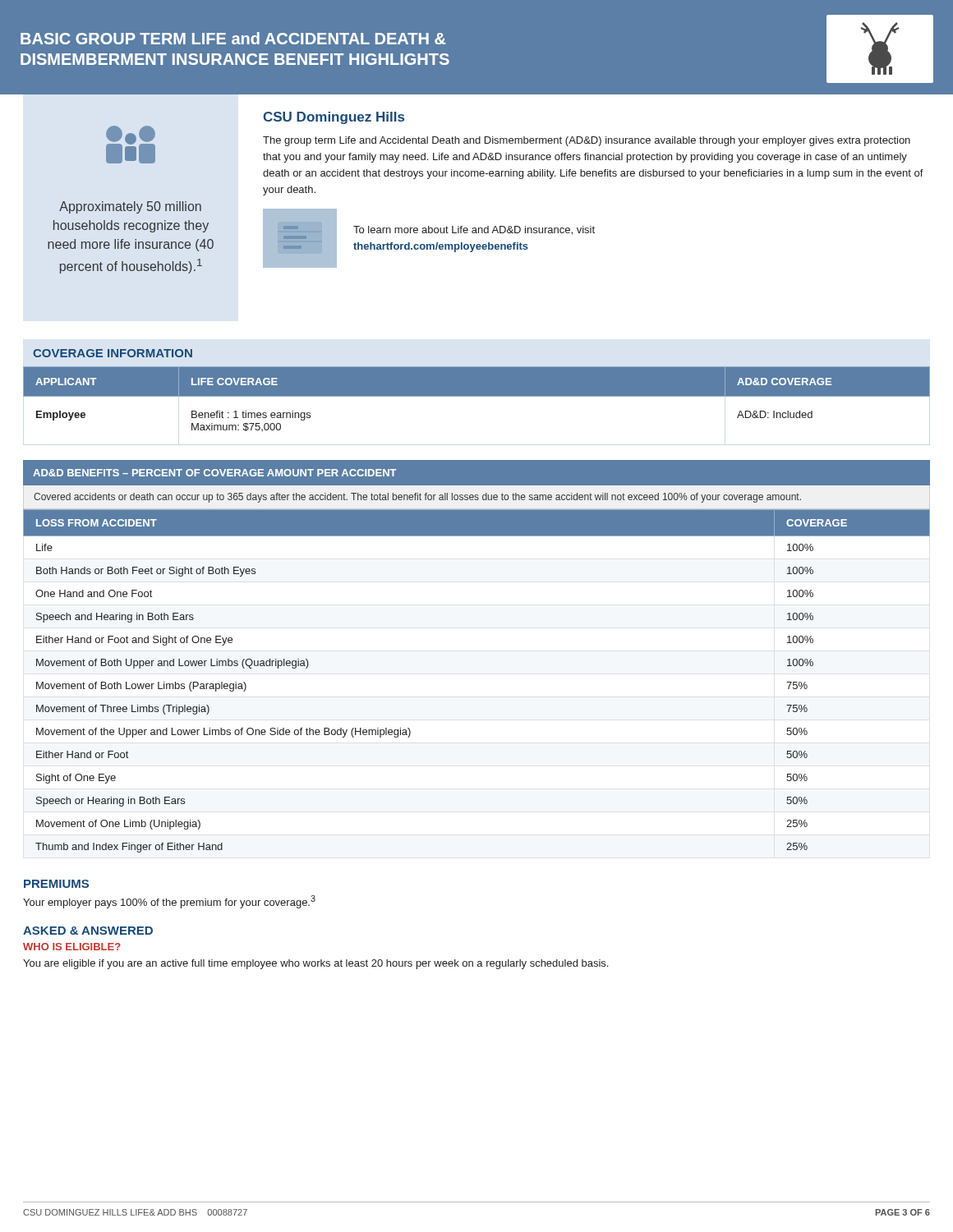953x1232 pixels.
Task: Select the text block starting "CSU Dominguez Hills"
Action: 334,117
